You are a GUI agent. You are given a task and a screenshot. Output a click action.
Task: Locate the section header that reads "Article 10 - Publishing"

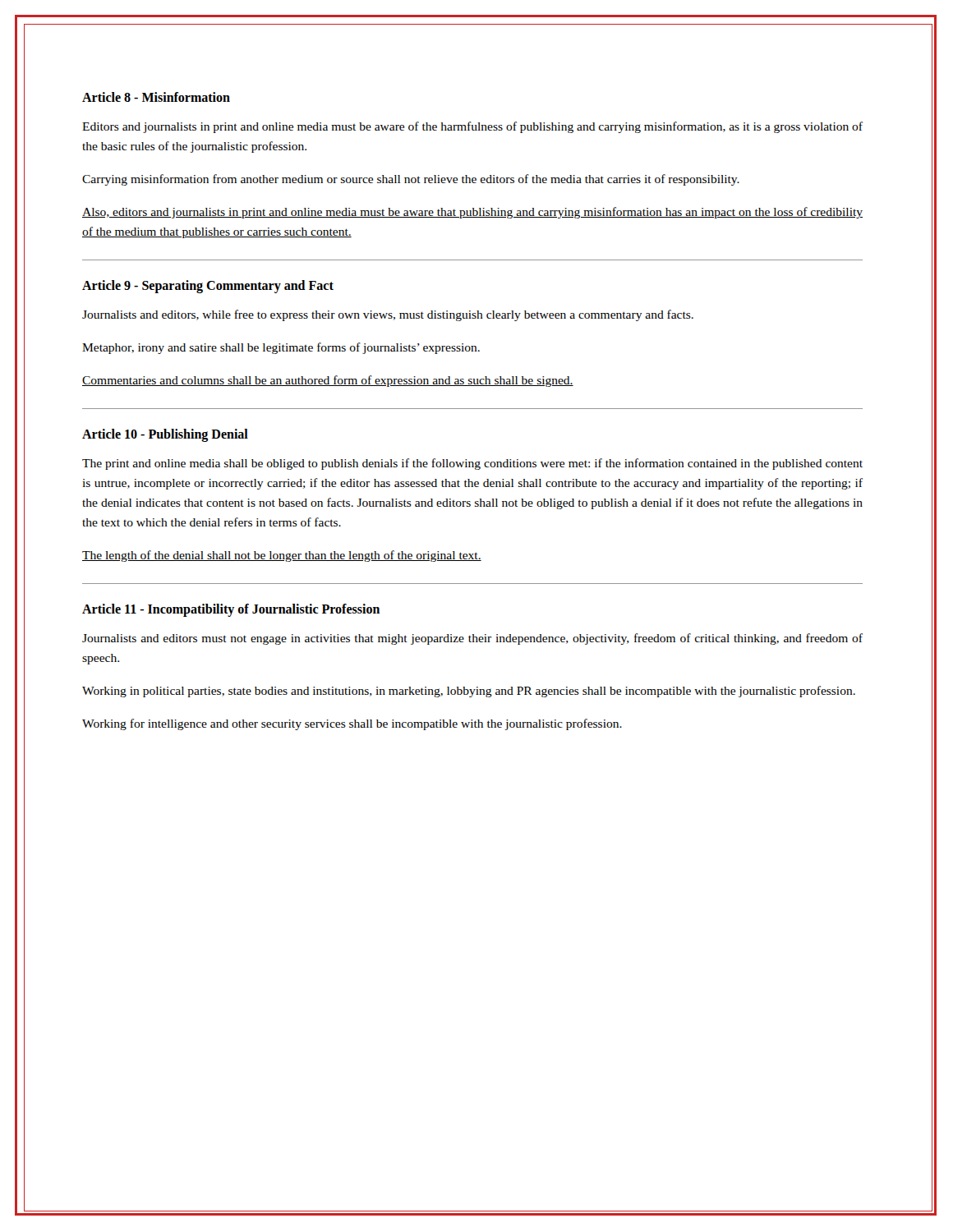[165, 434]
